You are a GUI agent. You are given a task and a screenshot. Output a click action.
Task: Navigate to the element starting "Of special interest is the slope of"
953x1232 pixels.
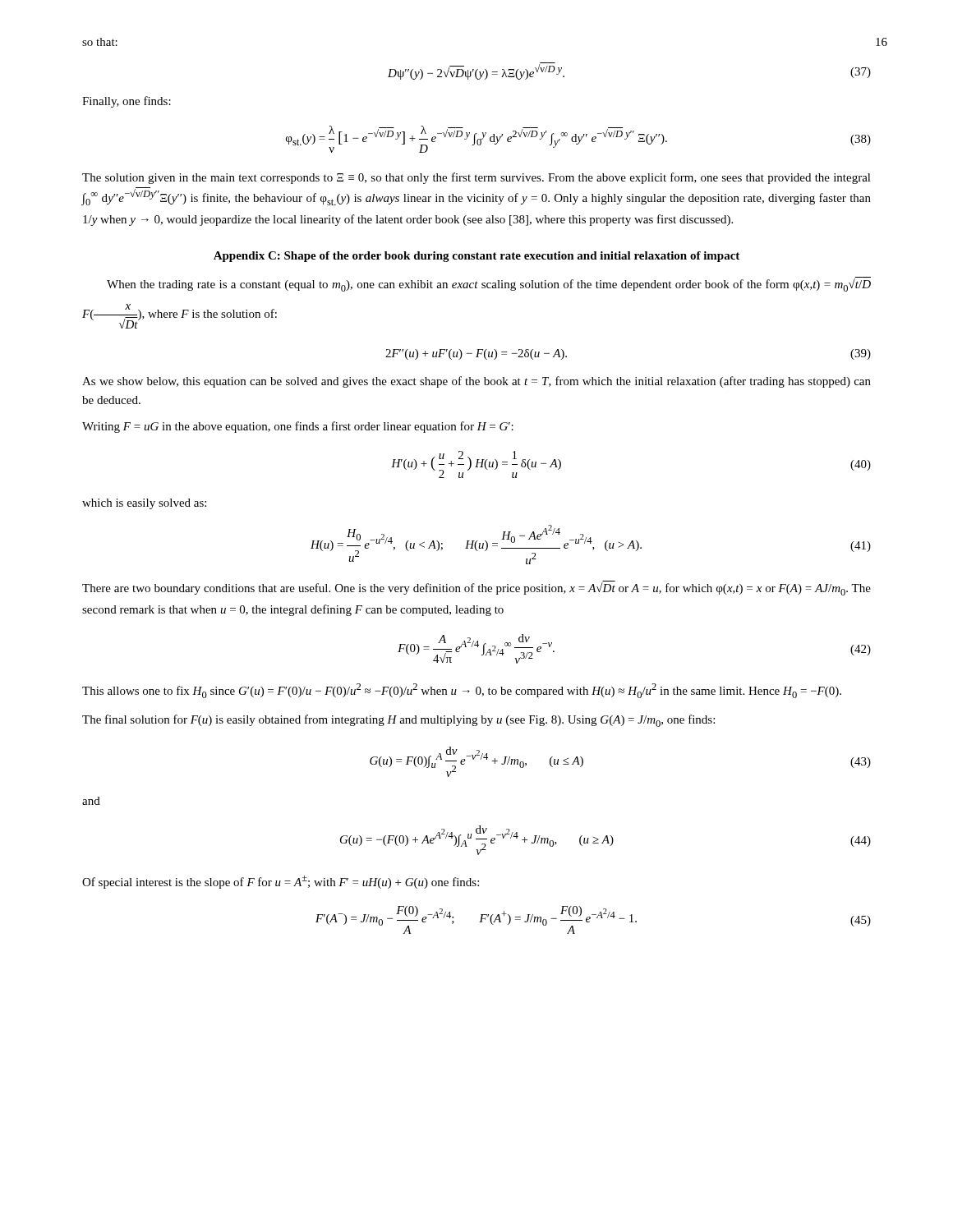coord(281,880)
